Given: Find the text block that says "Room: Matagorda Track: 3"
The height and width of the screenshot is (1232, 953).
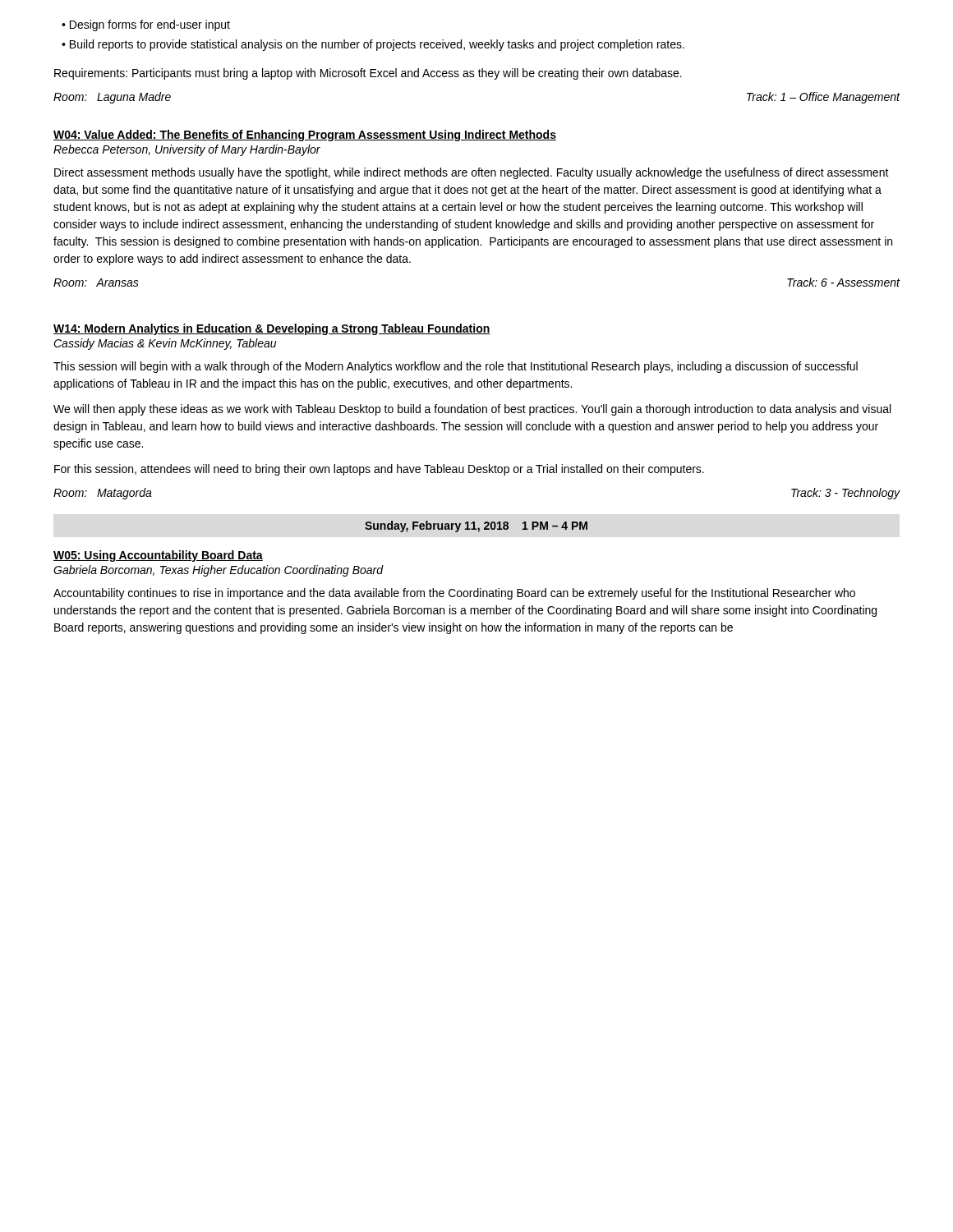Looking at the screenshot, I should pos(105,493).
